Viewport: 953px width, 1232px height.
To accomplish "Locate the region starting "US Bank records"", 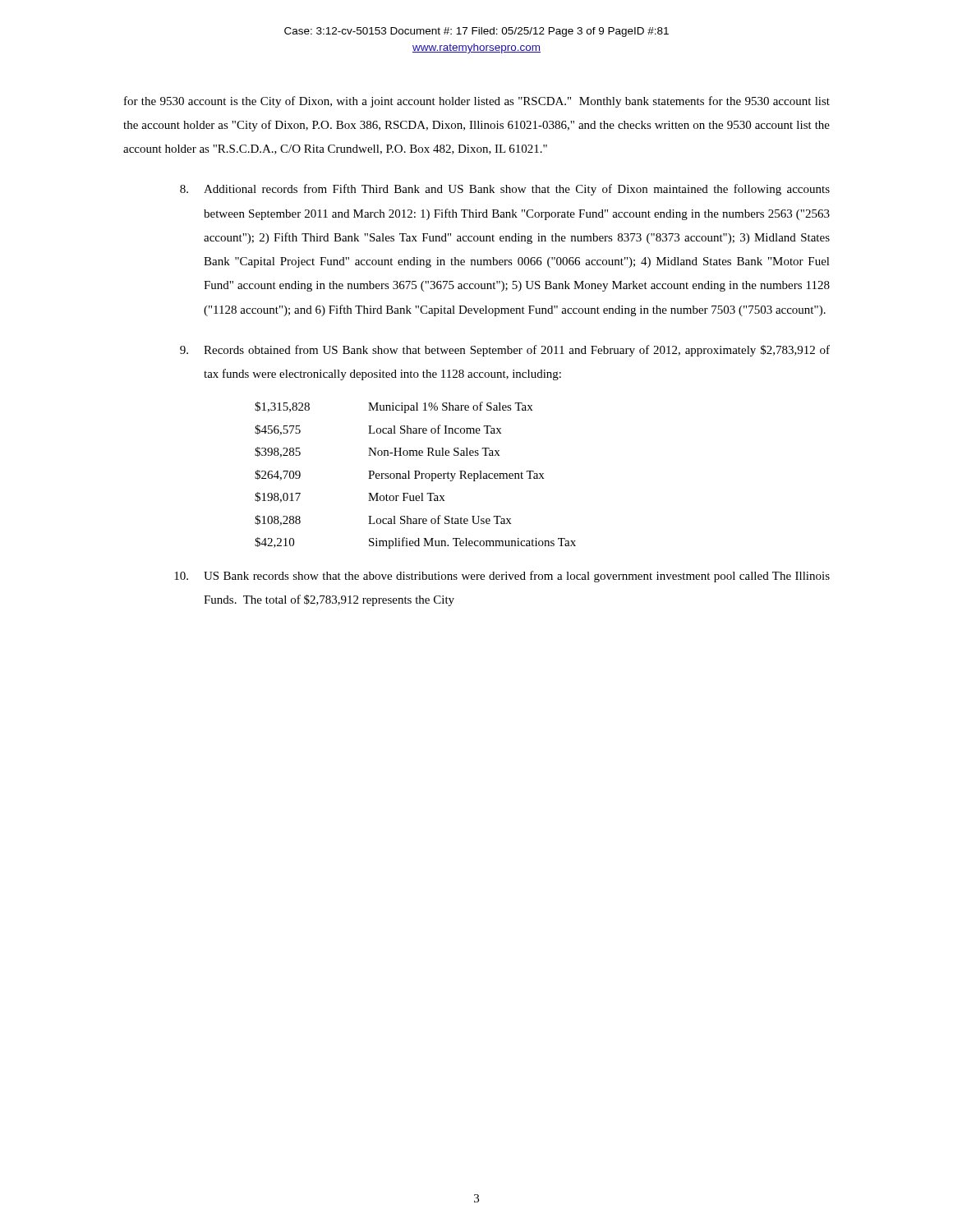I will (x=476, y=588).
